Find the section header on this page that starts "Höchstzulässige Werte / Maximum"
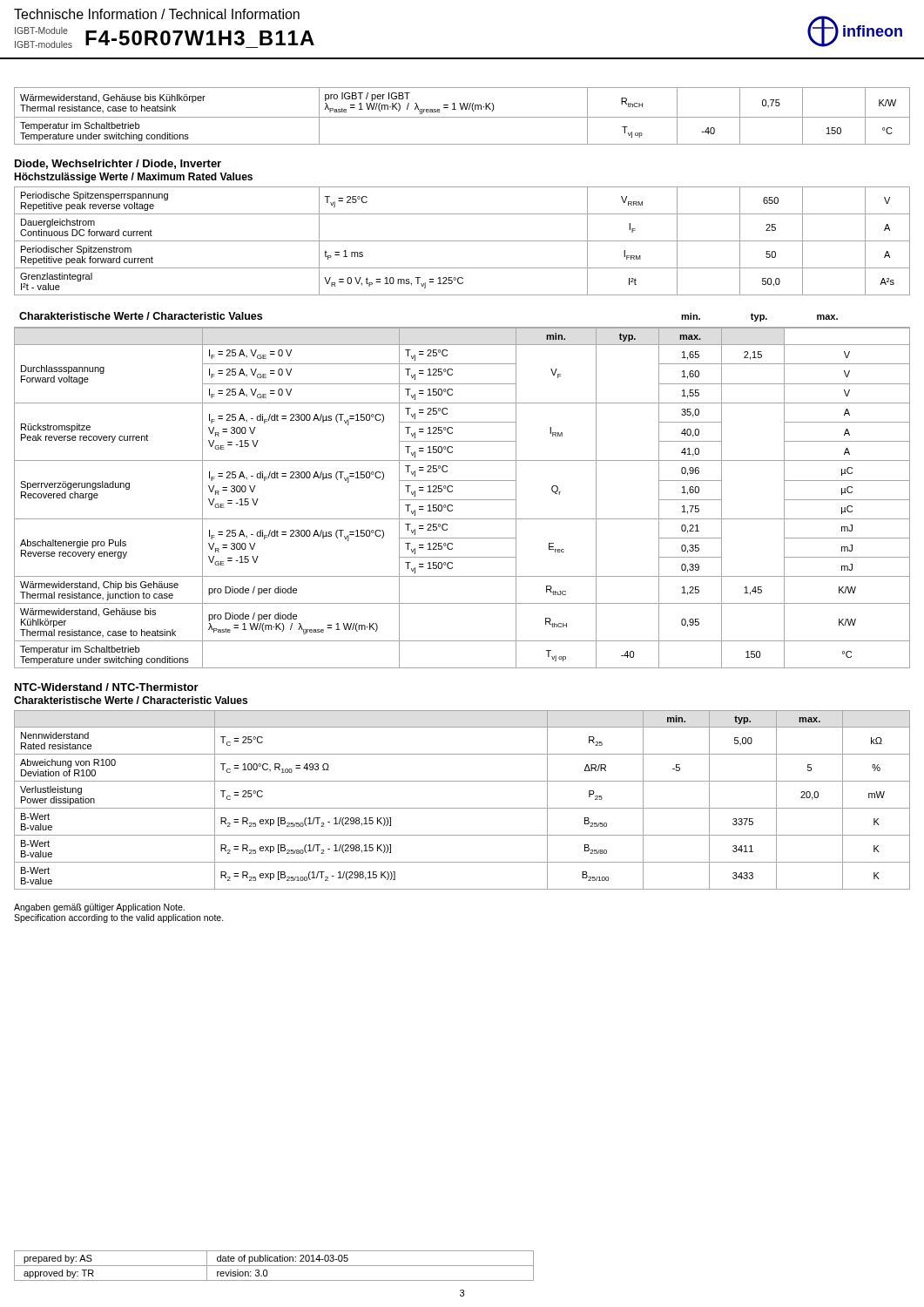Screen dimensions: 1307x924 [x=133, y=177]
